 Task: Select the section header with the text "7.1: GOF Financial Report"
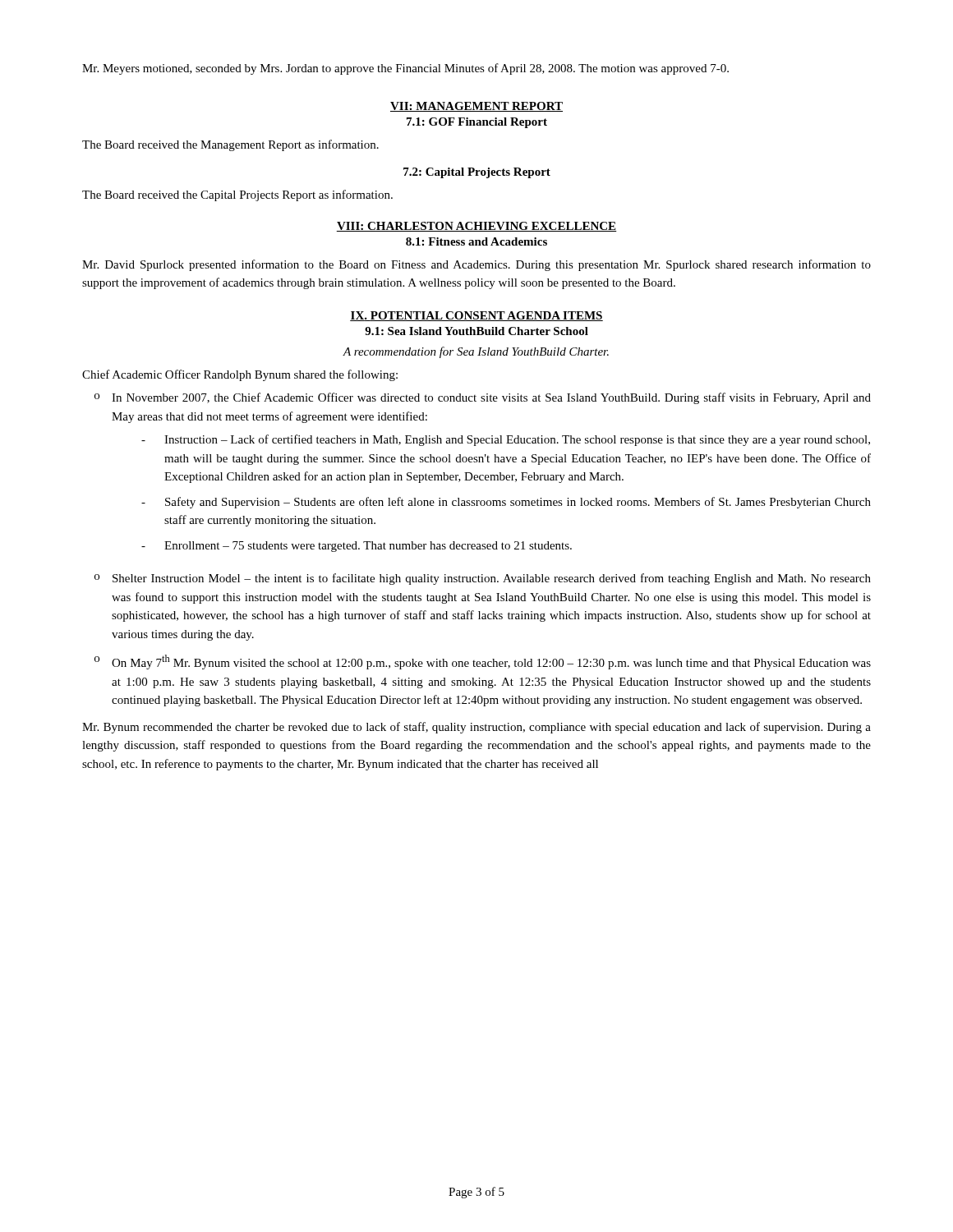pos(476,121)
